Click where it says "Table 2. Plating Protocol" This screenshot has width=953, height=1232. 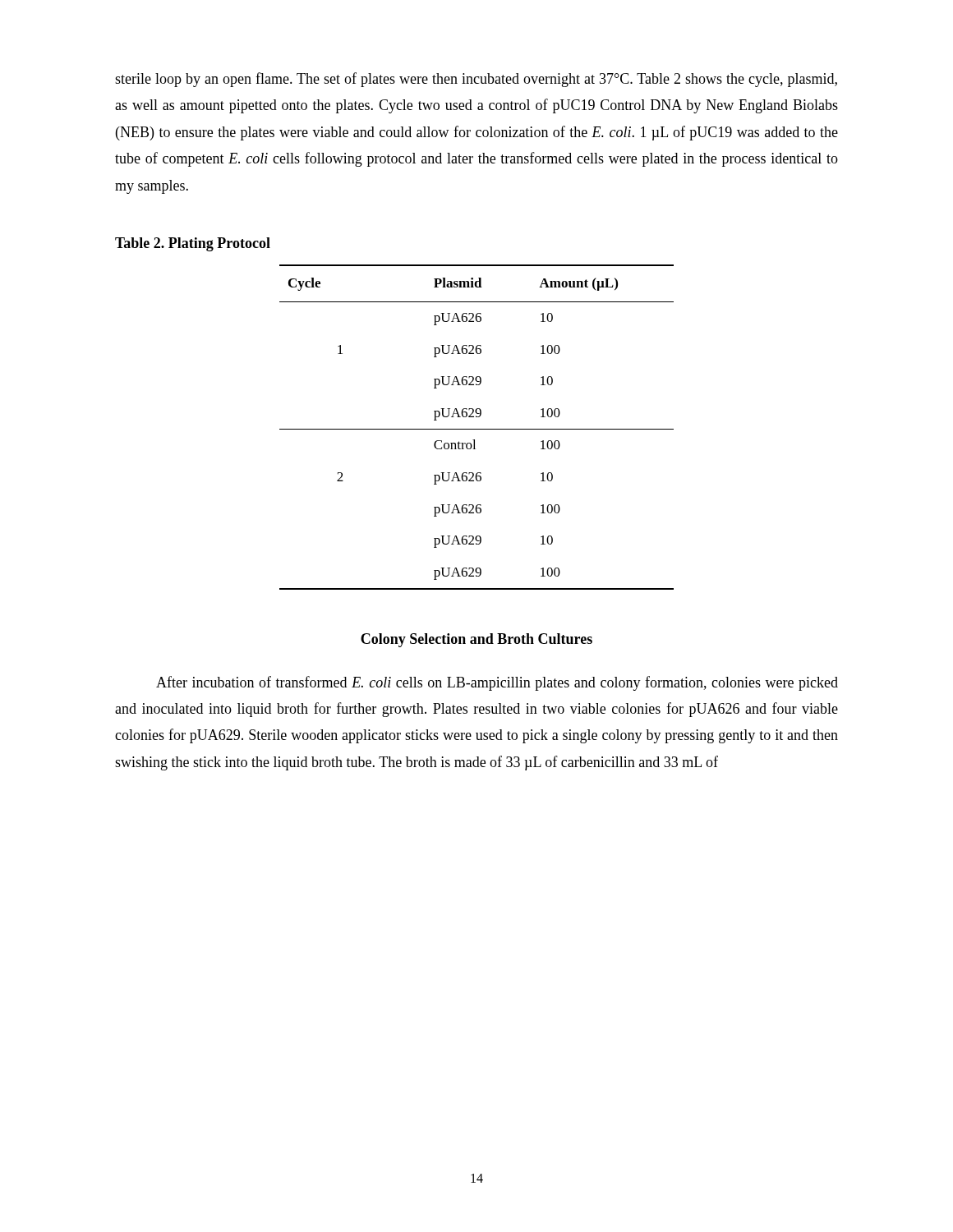tap(193, 243)
